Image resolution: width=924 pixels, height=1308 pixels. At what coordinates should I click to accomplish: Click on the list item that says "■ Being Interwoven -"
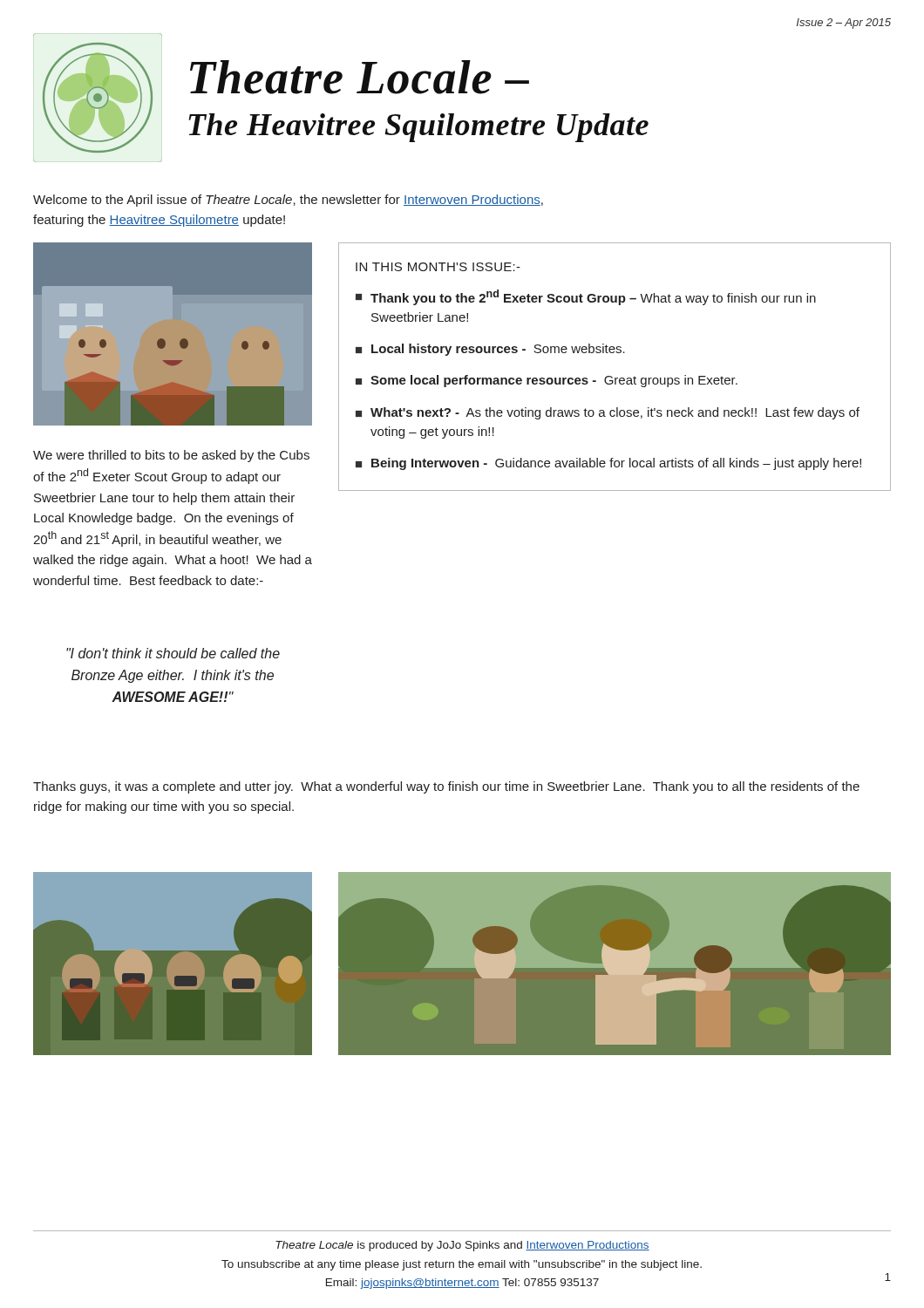click(613, 463)
